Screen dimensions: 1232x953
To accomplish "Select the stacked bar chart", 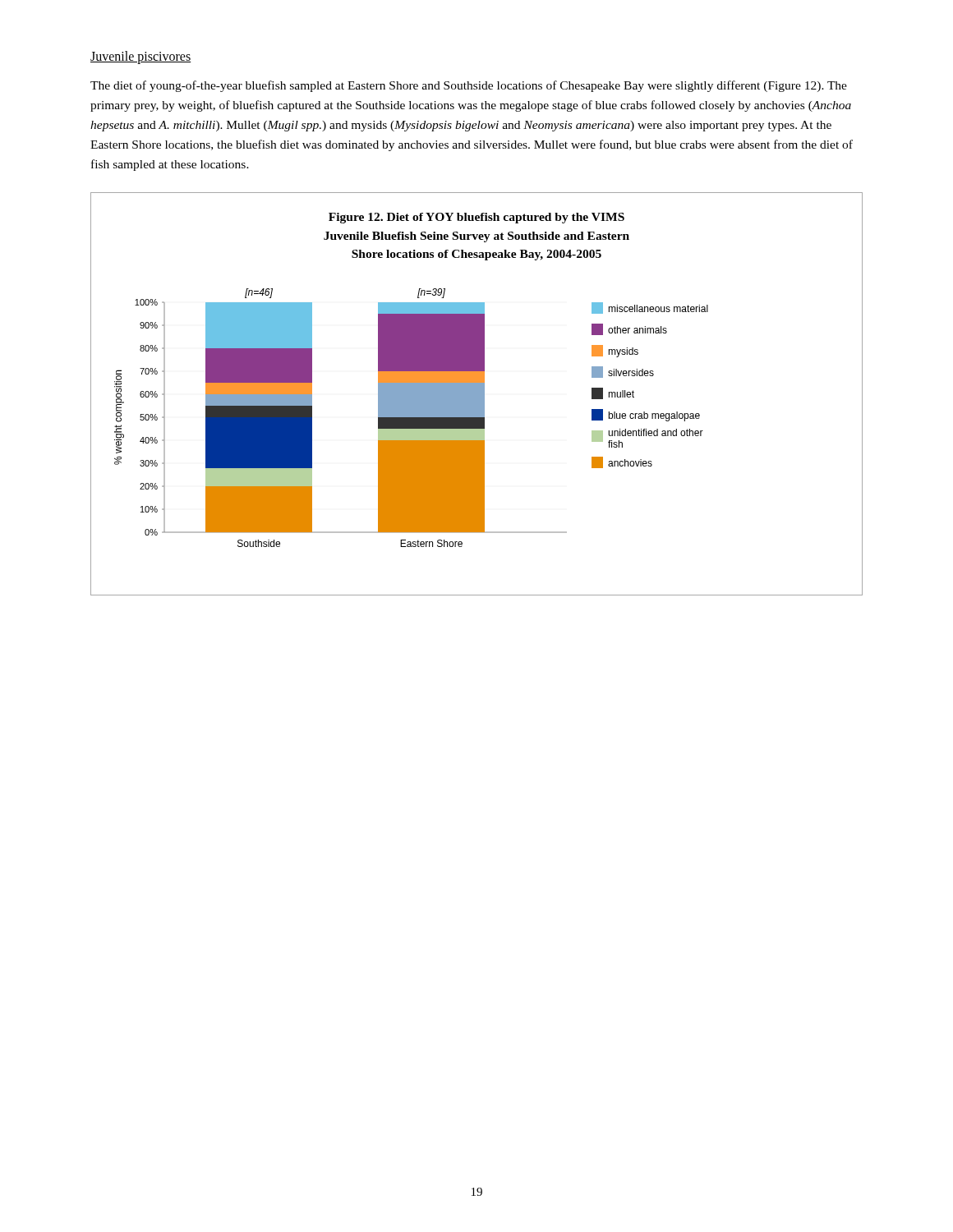I will tap(476, 394).
